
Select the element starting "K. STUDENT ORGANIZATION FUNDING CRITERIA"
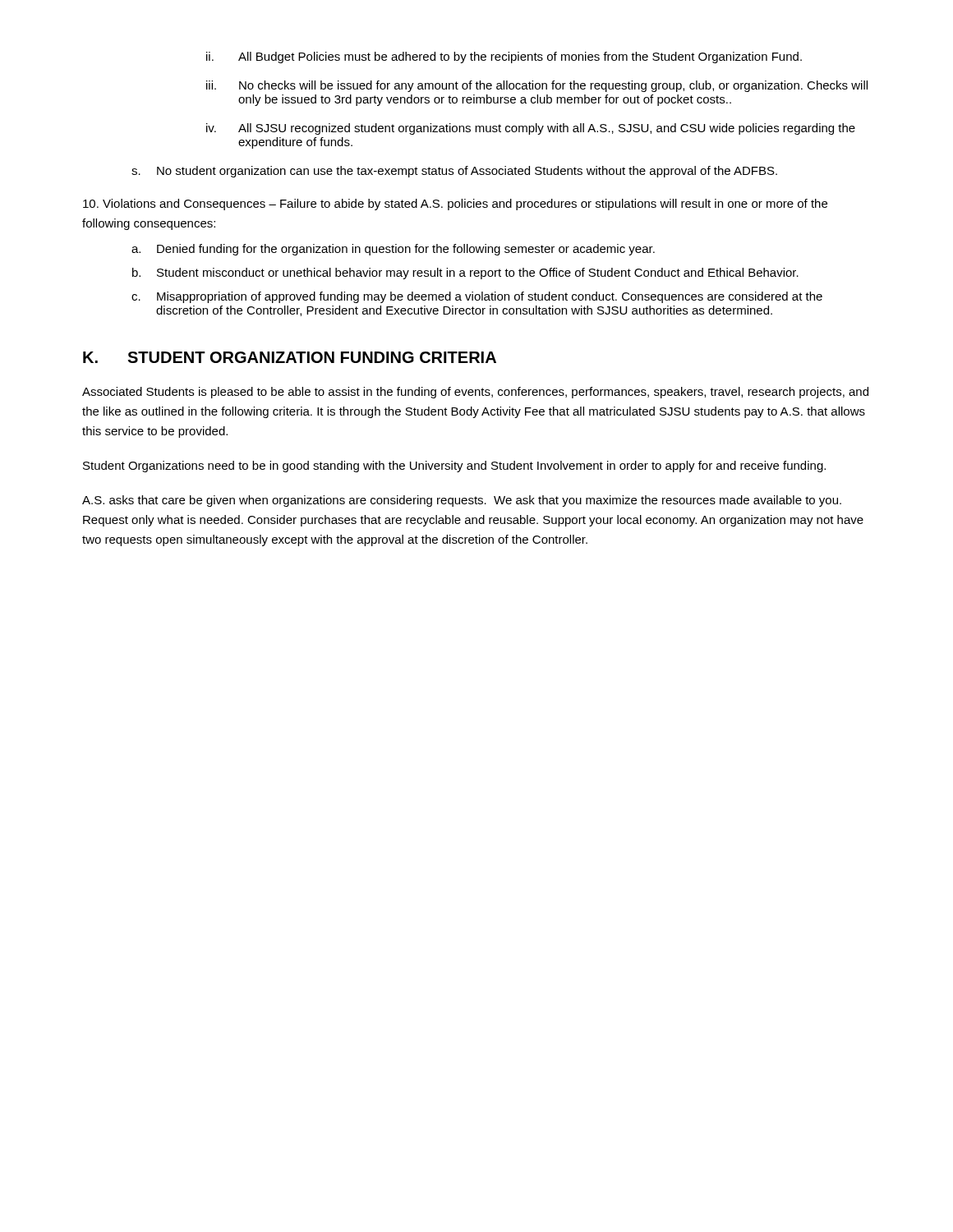[289, 358]
